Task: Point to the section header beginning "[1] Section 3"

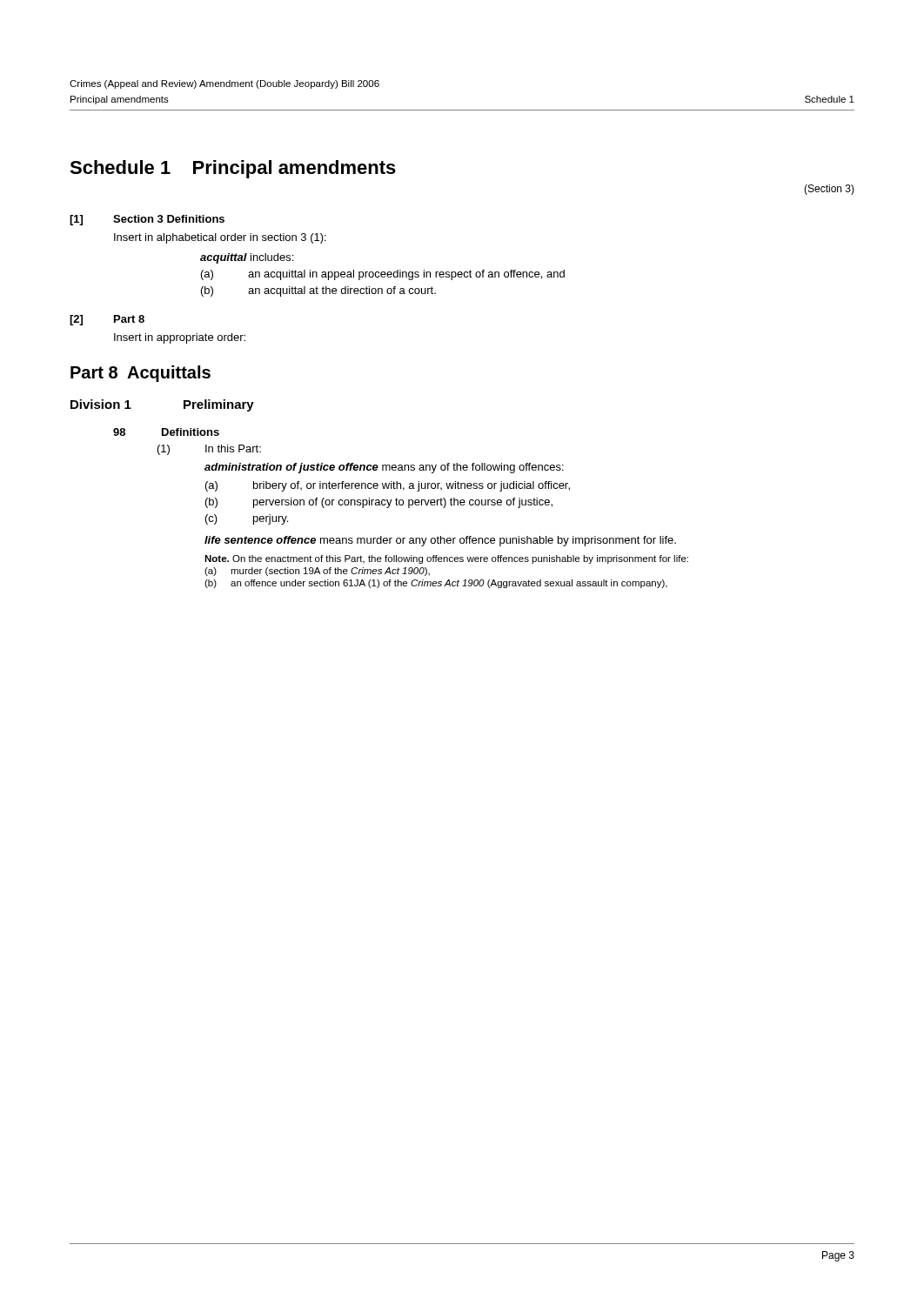Action: click(x=147, y=219)
